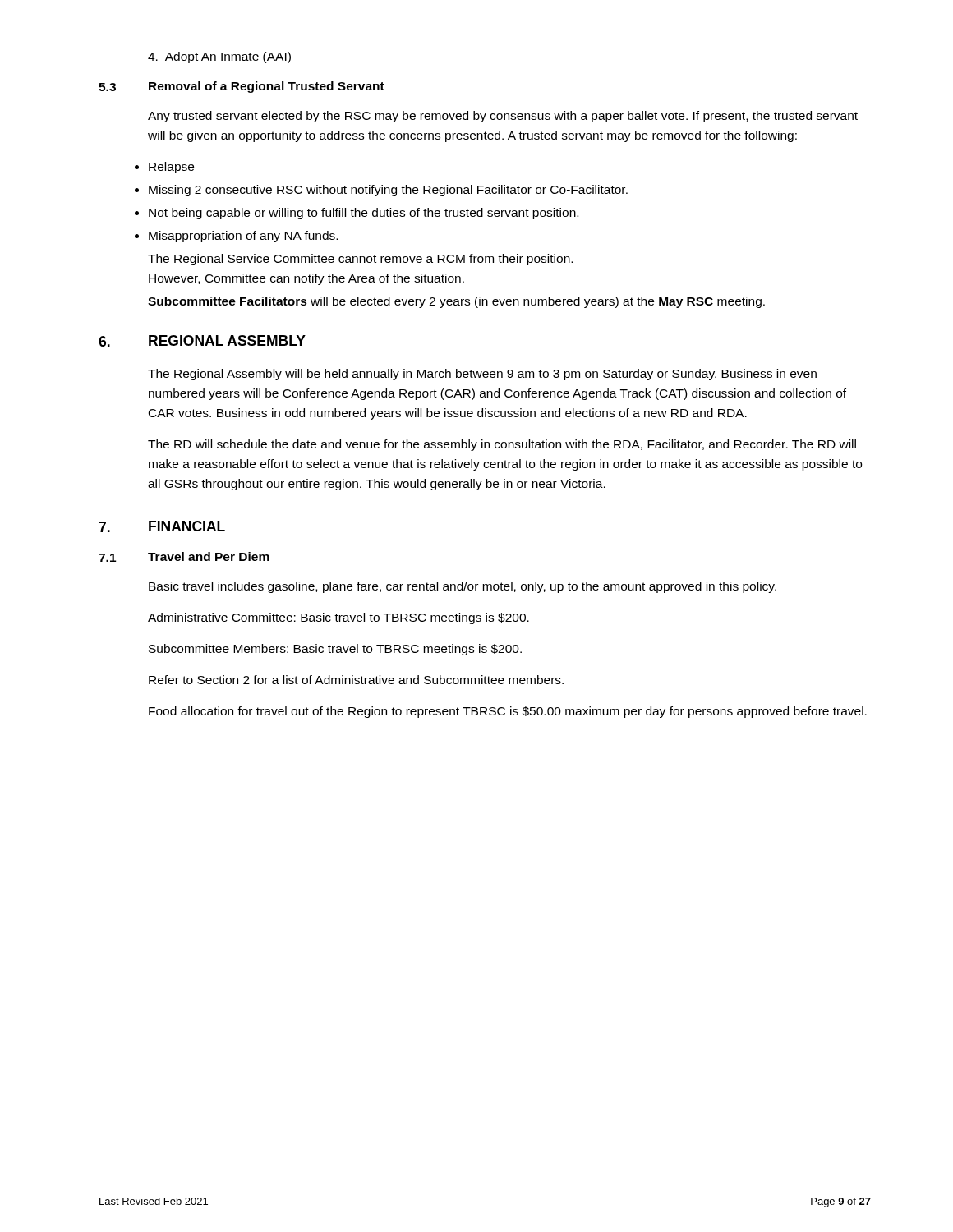Locate the text block with the text "Food allocation for travel out"
The height and width of the screenshot is (1232, 953).
[508, 711]
